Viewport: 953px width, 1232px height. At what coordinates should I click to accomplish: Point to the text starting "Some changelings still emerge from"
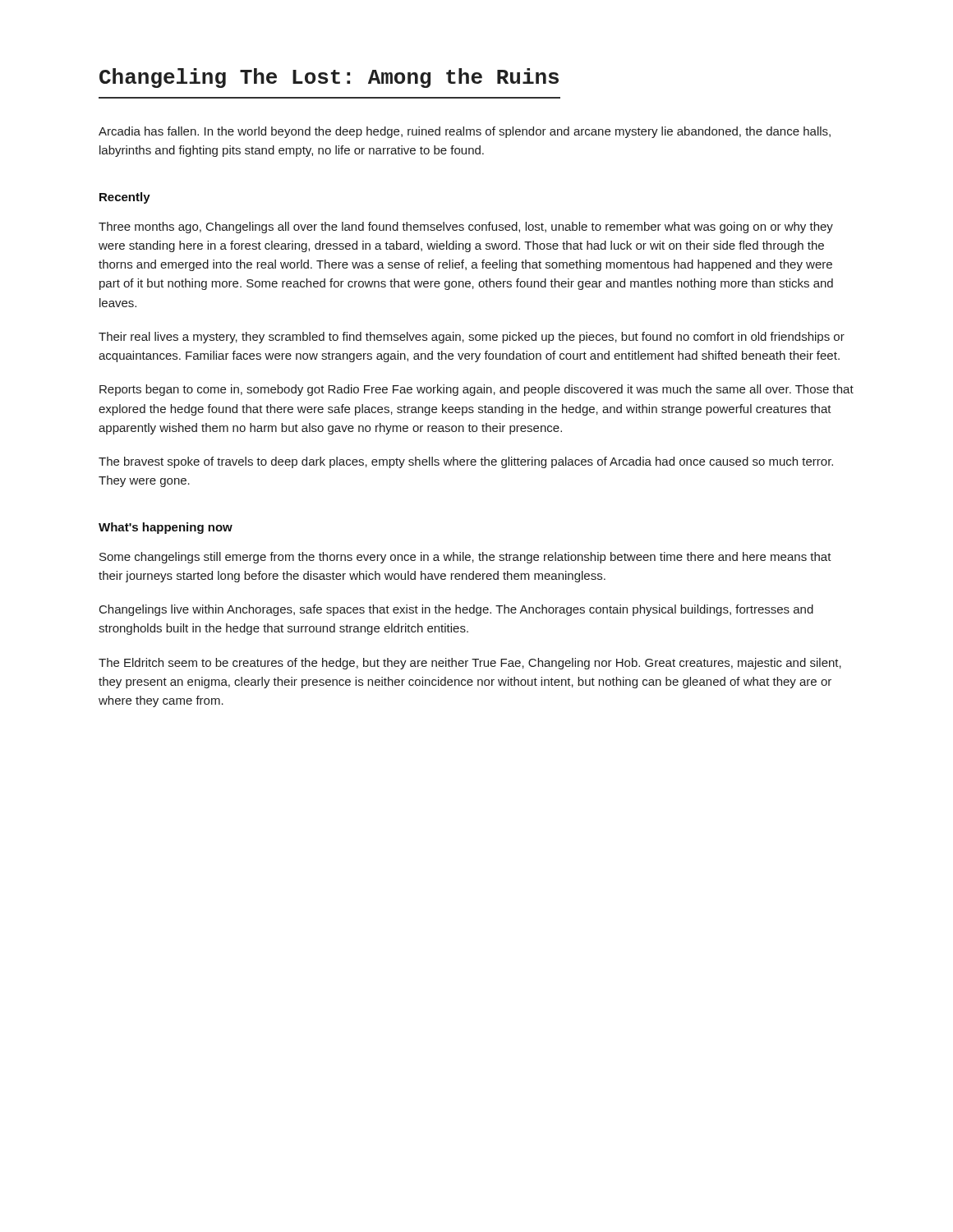click(x=465, y=566)
